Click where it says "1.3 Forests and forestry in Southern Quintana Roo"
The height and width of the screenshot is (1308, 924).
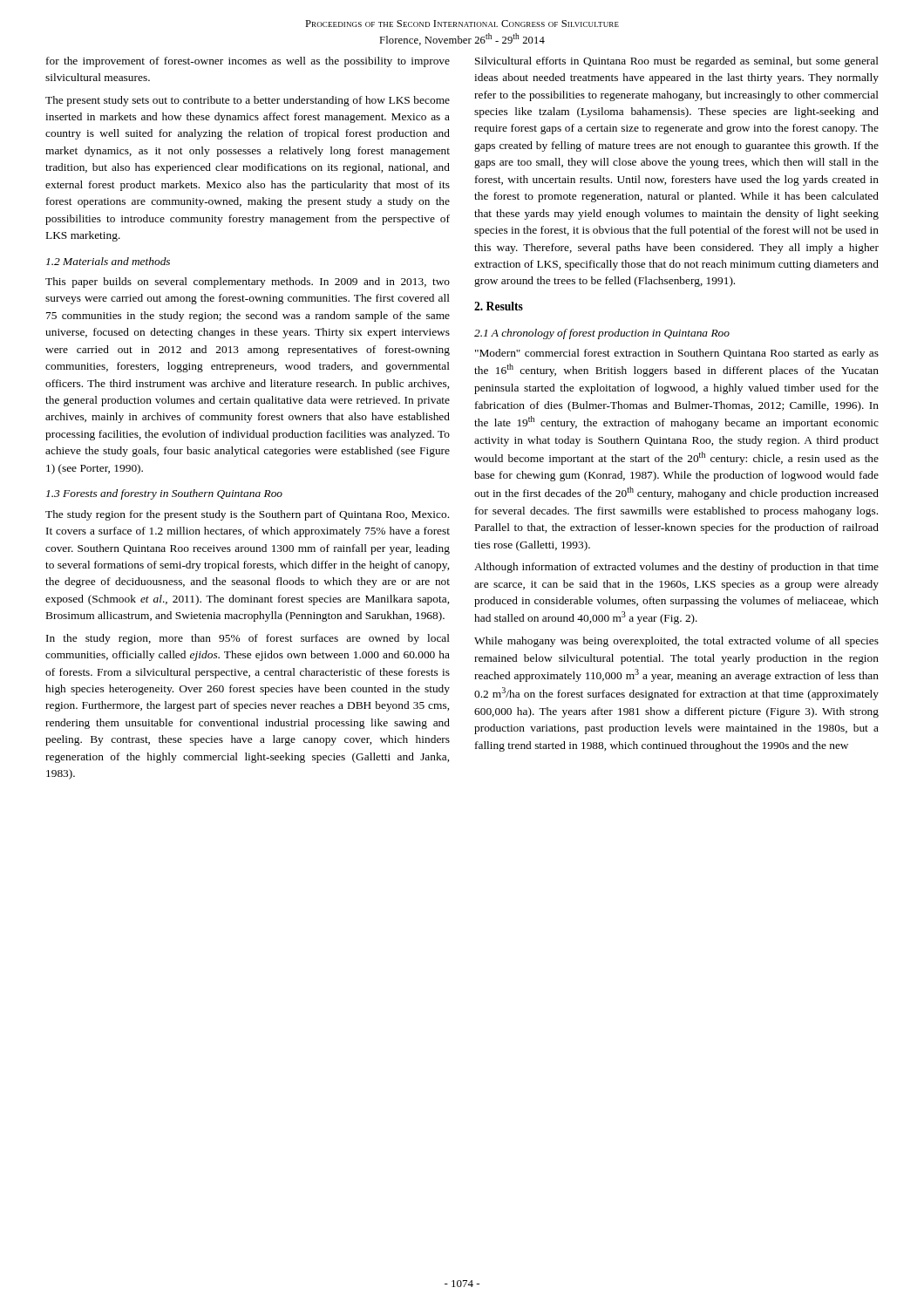164,493
